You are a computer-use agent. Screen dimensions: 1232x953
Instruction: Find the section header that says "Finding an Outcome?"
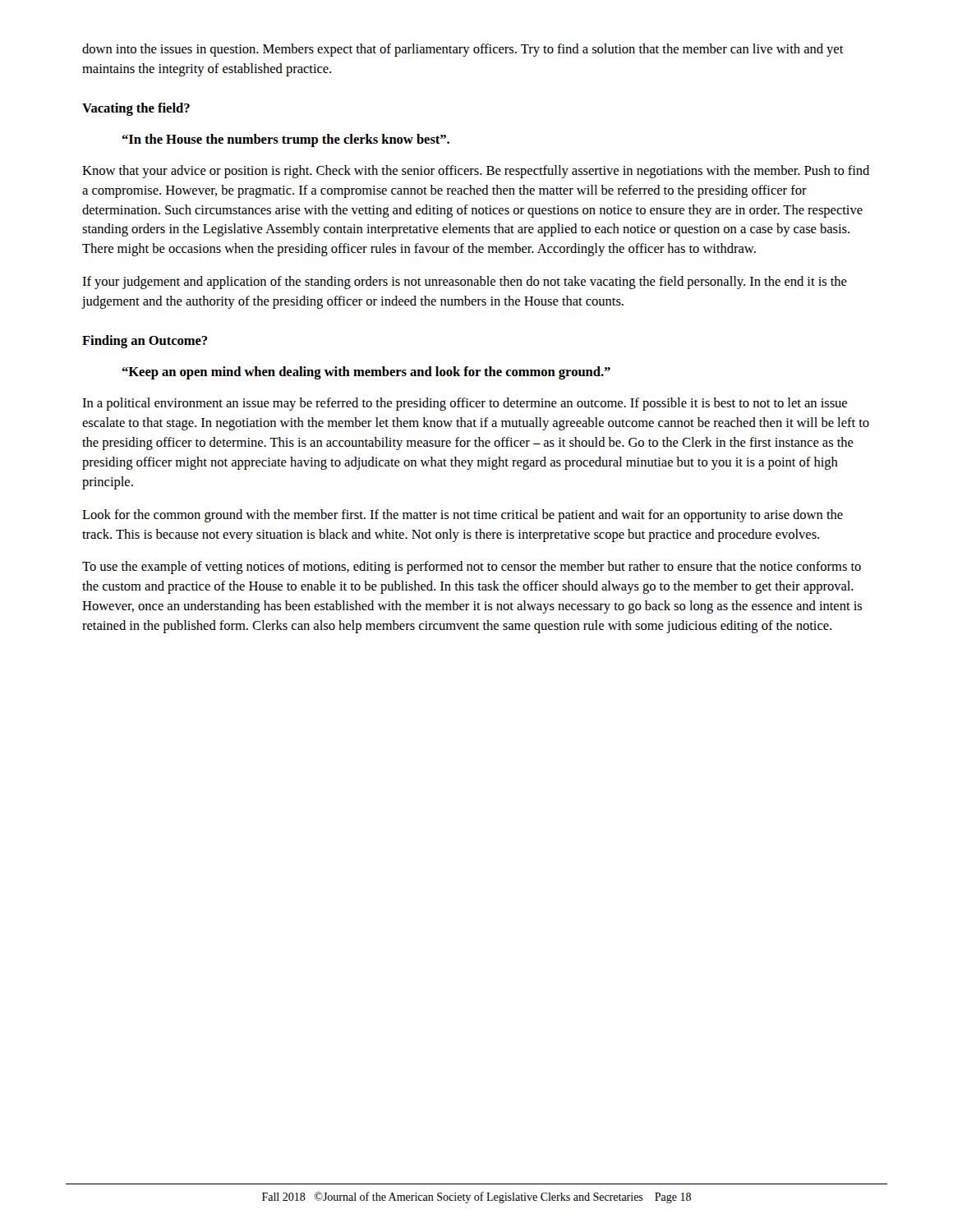click(145, 341)
